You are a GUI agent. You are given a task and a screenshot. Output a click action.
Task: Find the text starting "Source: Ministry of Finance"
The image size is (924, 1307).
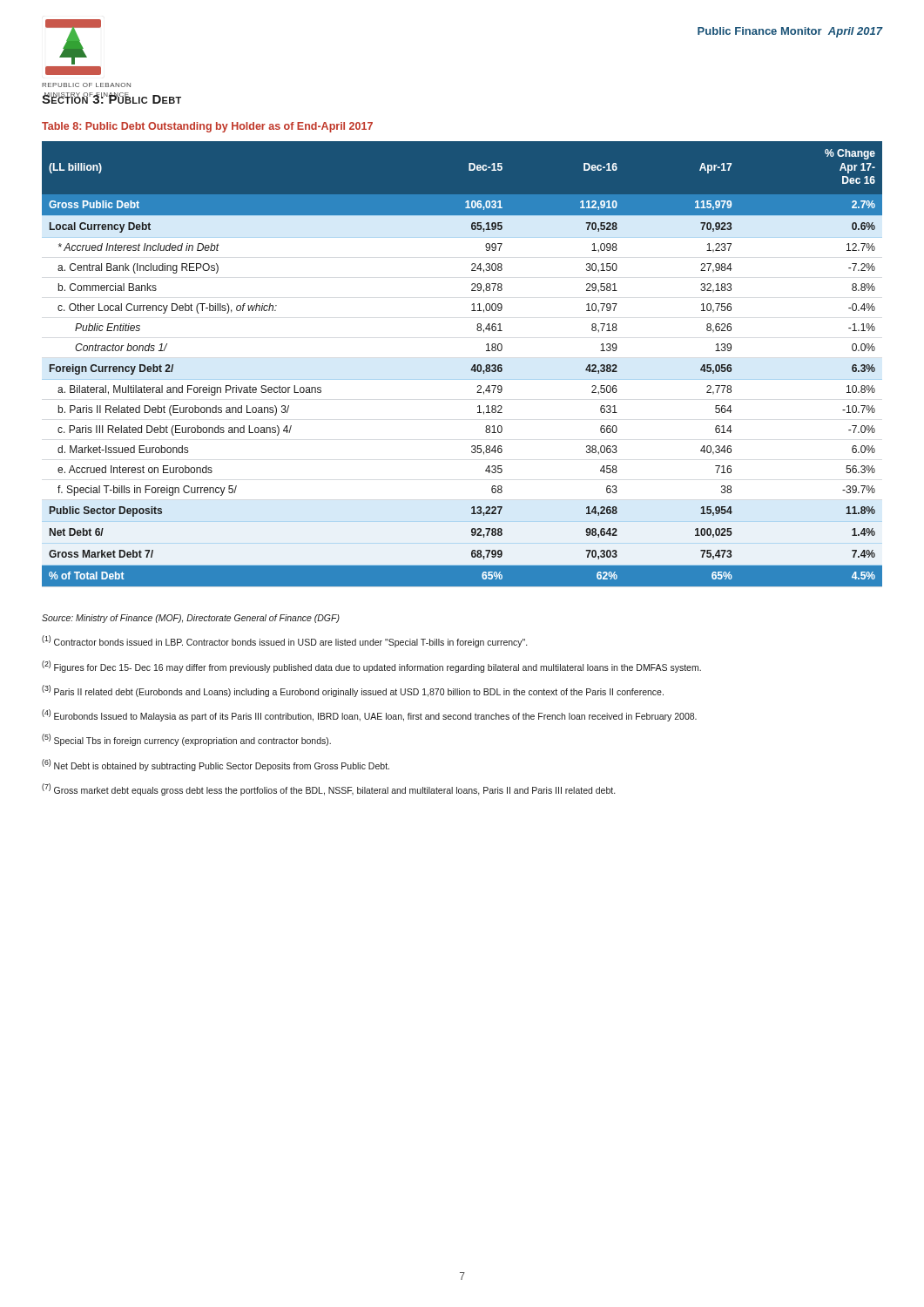point(462,704)
